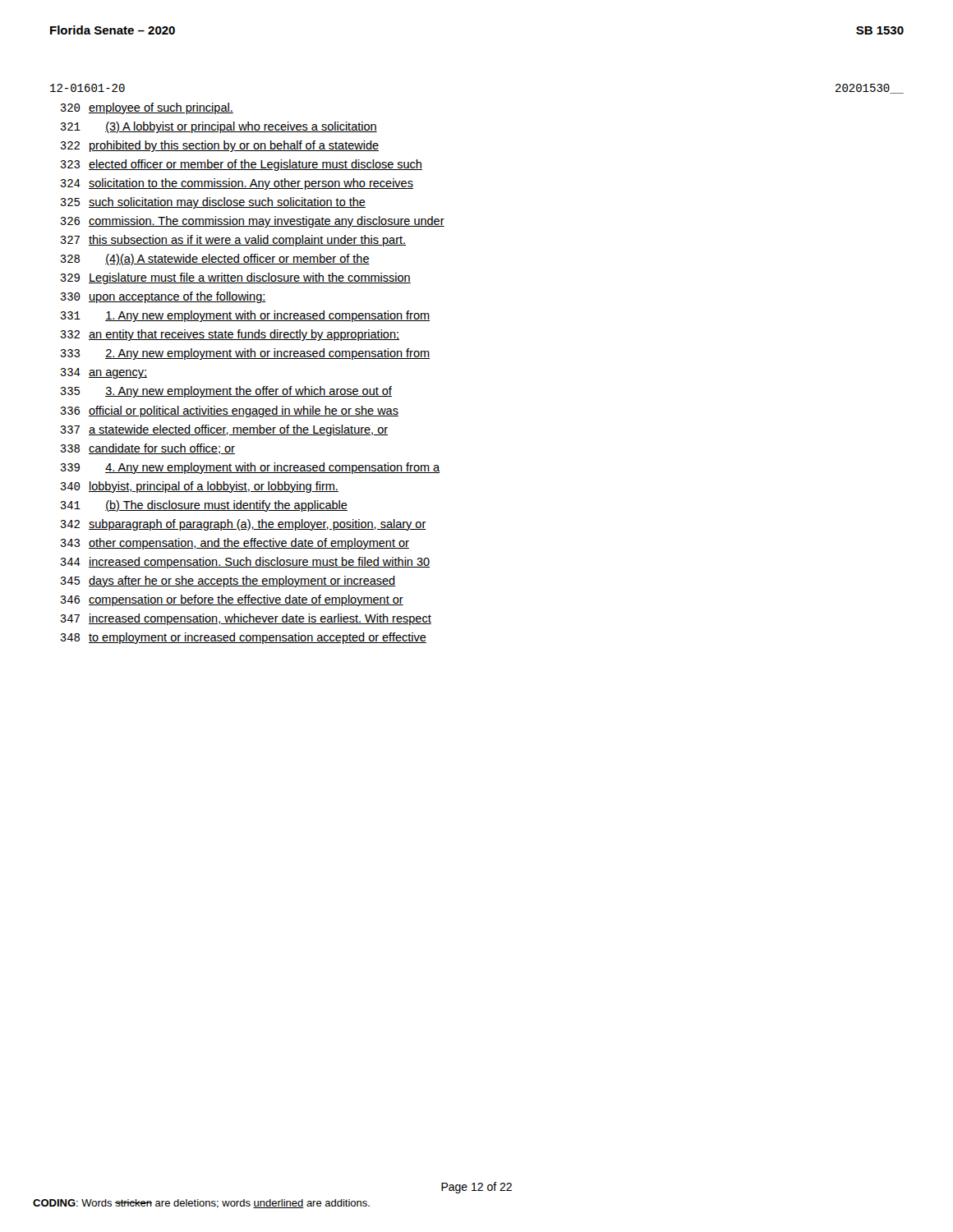Locate the text block that says "345 days after he"
This screenshot has width=953, height=1232.
[x=222, y=581]
